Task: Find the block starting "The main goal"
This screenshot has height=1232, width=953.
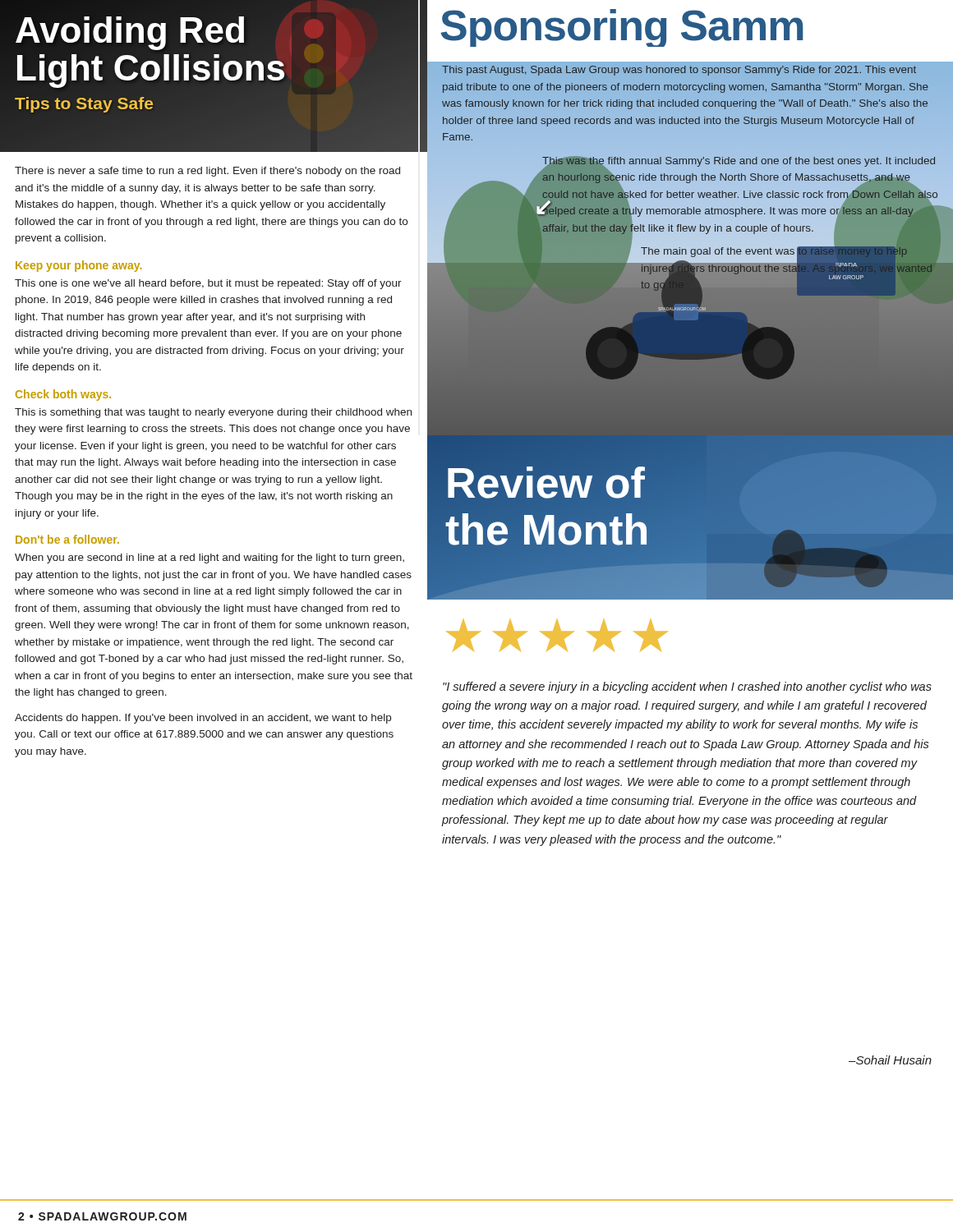Action: pyautogui.click(x=787, y=268)
